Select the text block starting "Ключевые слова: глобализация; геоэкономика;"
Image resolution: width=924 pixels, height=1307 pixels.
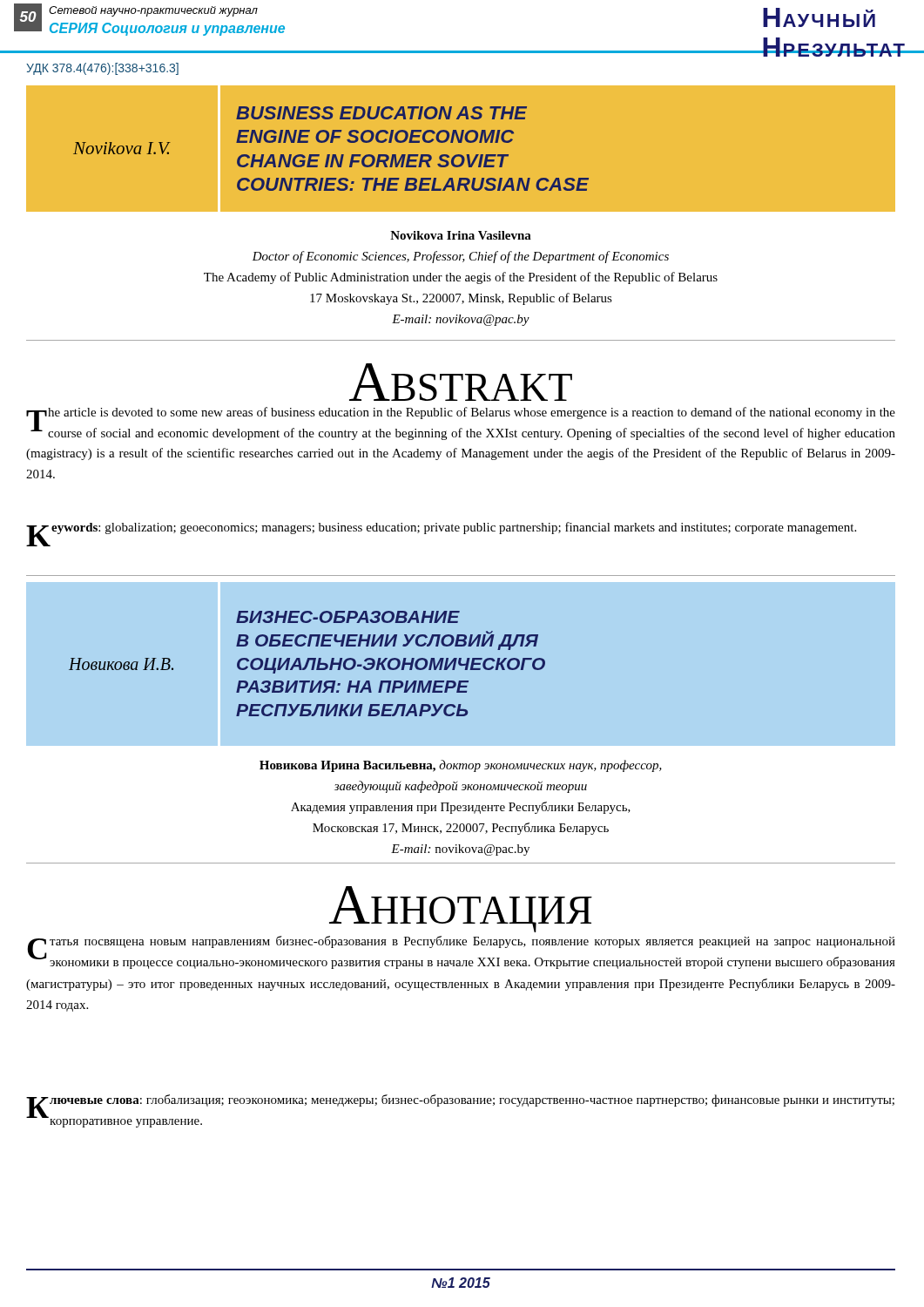pos(461,1109)
